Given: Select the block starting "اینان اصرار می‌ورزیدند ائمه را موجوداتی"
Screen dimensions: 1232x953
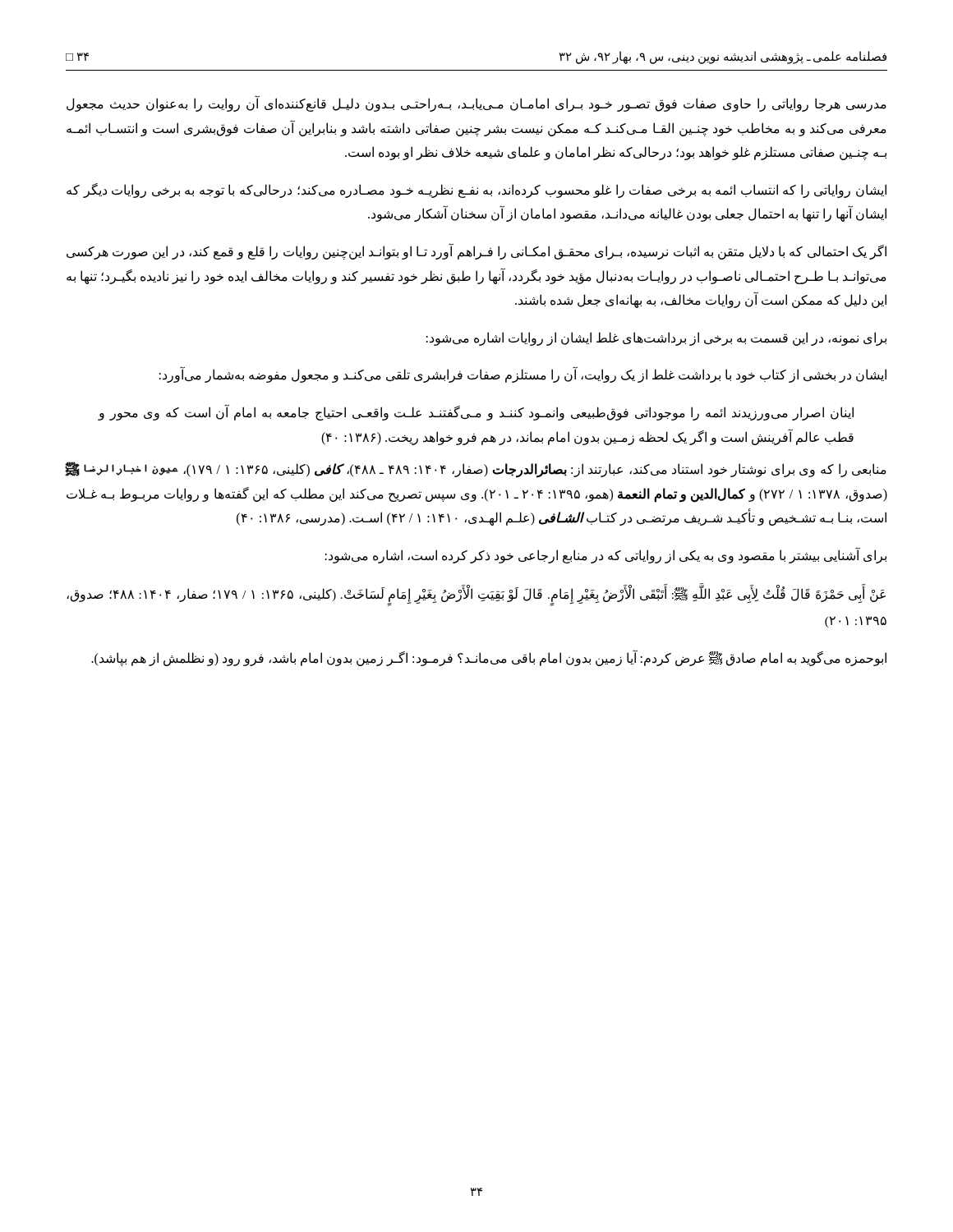Looking at the screenshot, I should click(476, 425).
